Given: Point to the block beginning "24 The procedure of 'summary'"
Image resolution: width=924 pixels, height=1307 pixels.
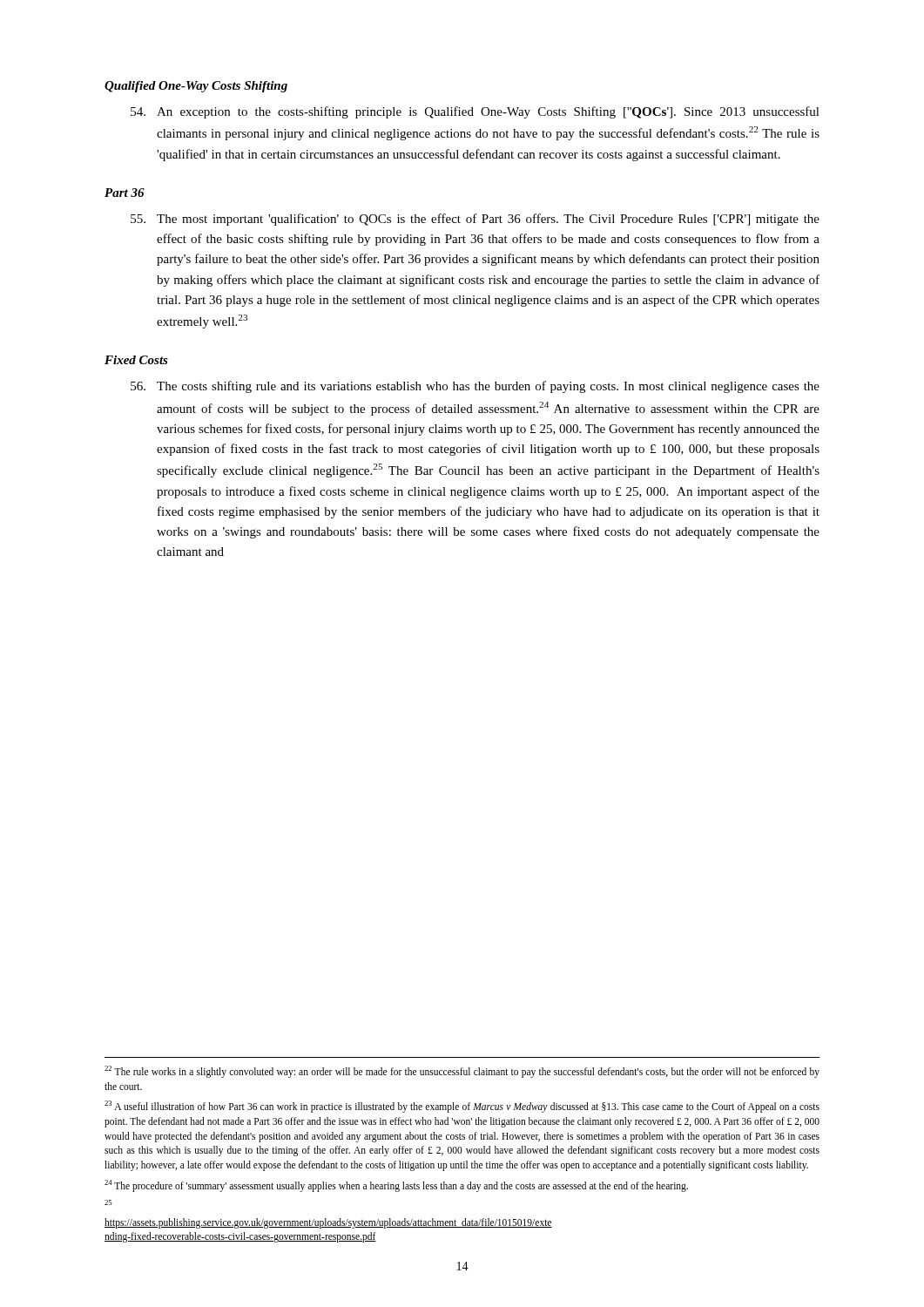Looking at the screenshot, I should 397,1184.
